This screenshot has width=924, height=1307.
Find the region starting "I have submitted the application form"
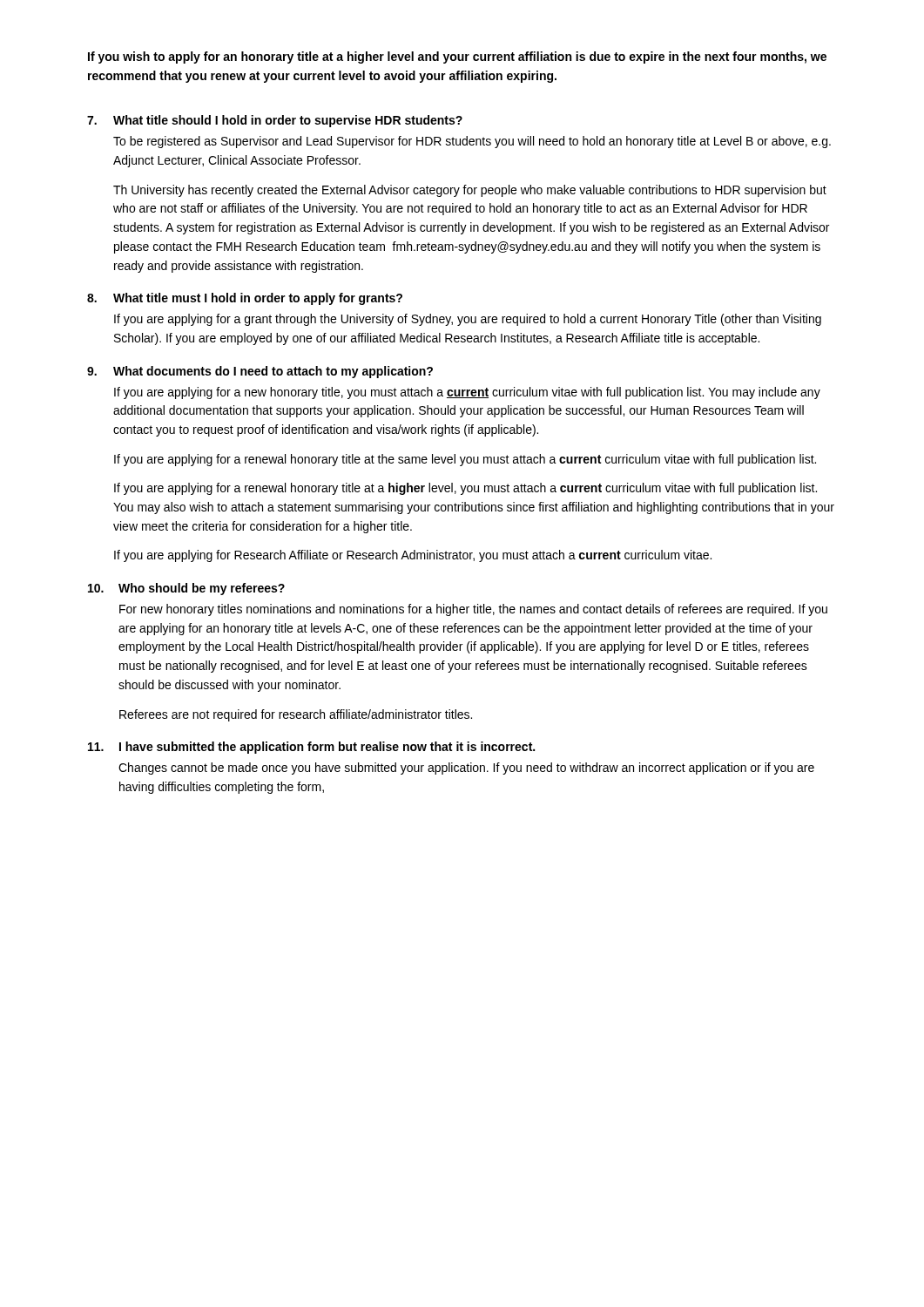point(327,747)
